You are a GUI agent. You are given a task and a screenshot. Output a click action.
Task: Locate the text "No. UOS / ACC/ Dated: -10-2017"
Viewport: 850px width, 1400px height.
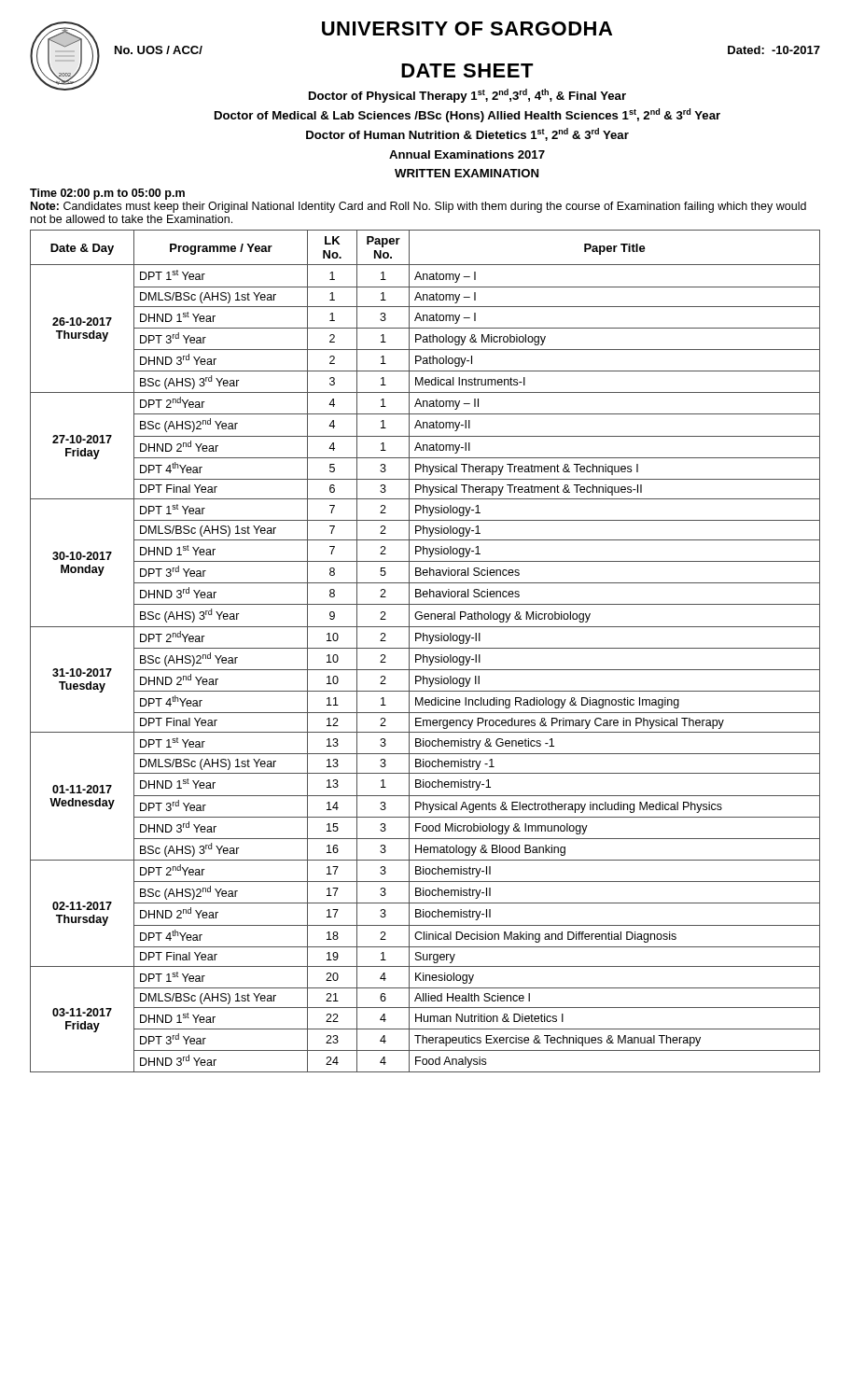153,50
